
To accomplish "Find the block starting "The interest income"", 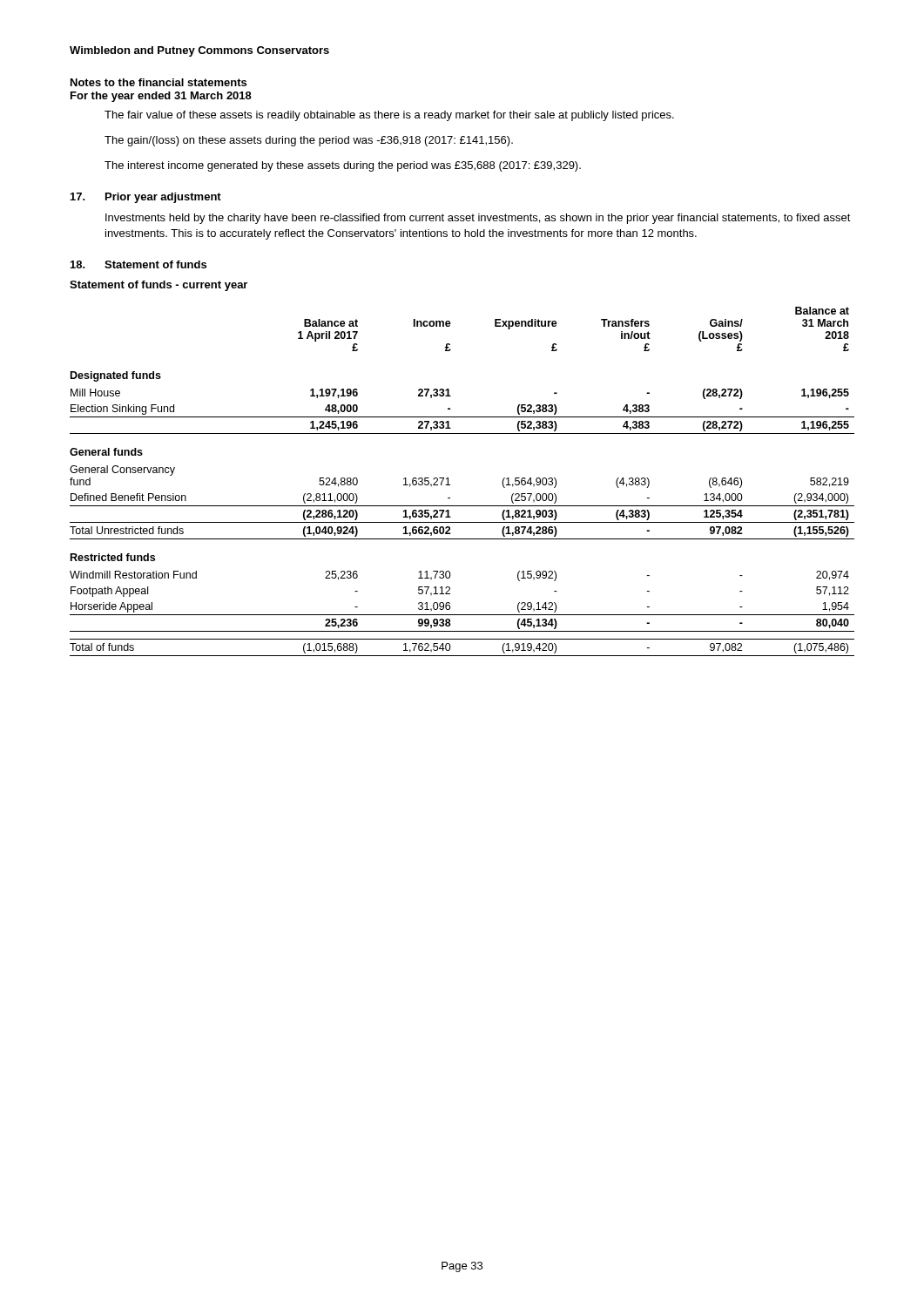I will pos(343,165).
